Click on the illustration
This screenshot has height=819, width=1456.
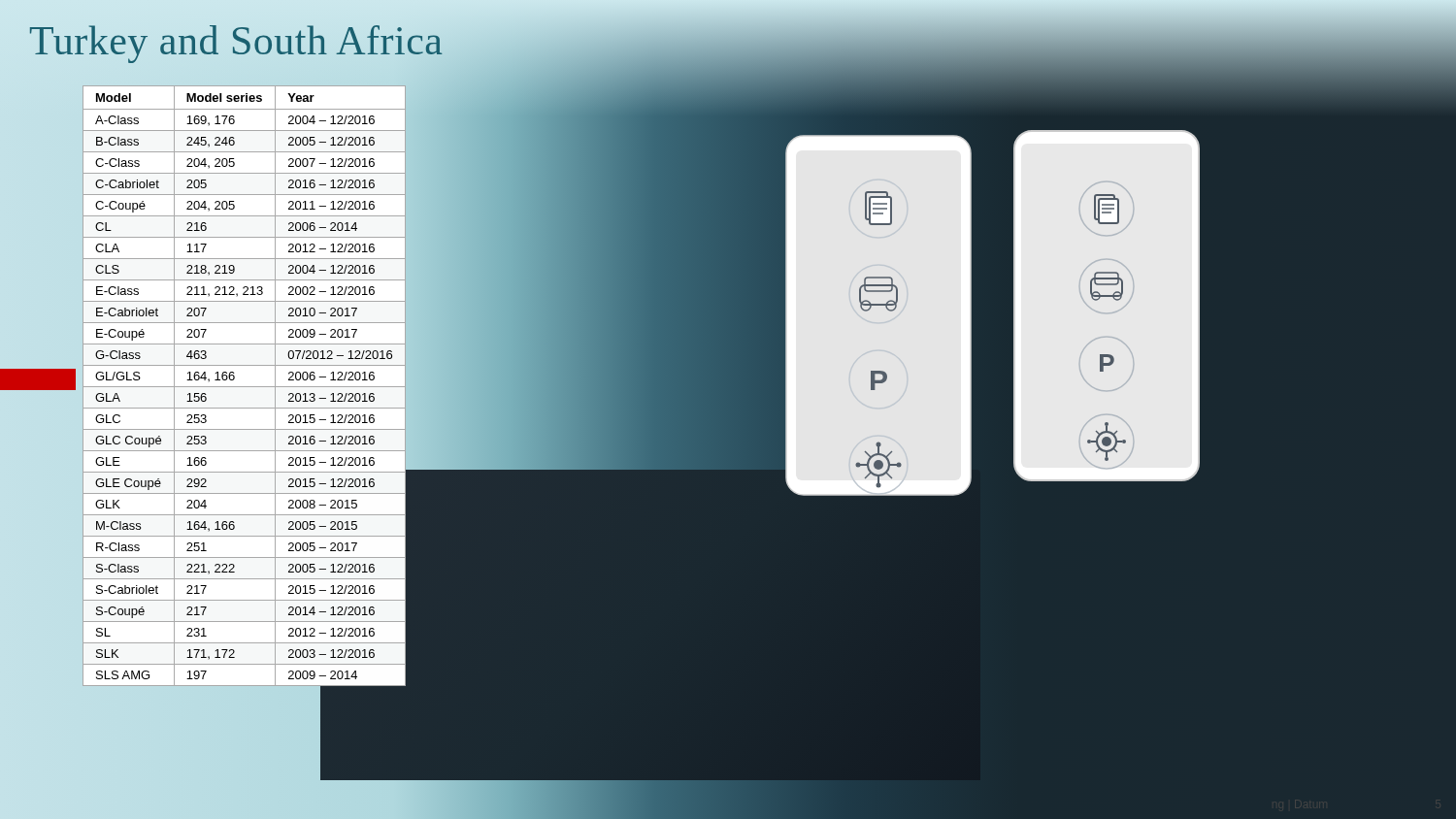click(878, 432)
